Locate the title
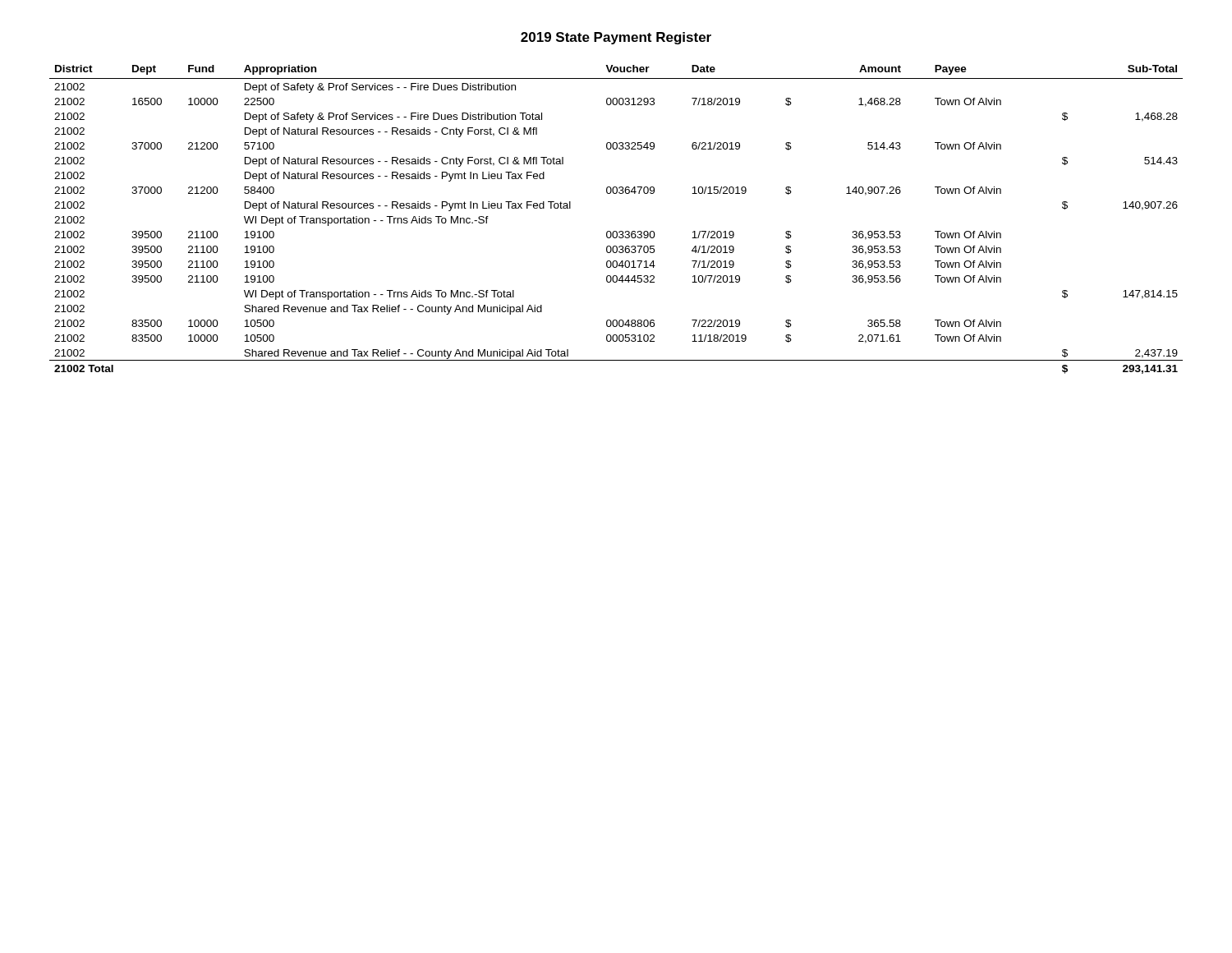This screenshot has height=953, width=1232. pos(616,37)
